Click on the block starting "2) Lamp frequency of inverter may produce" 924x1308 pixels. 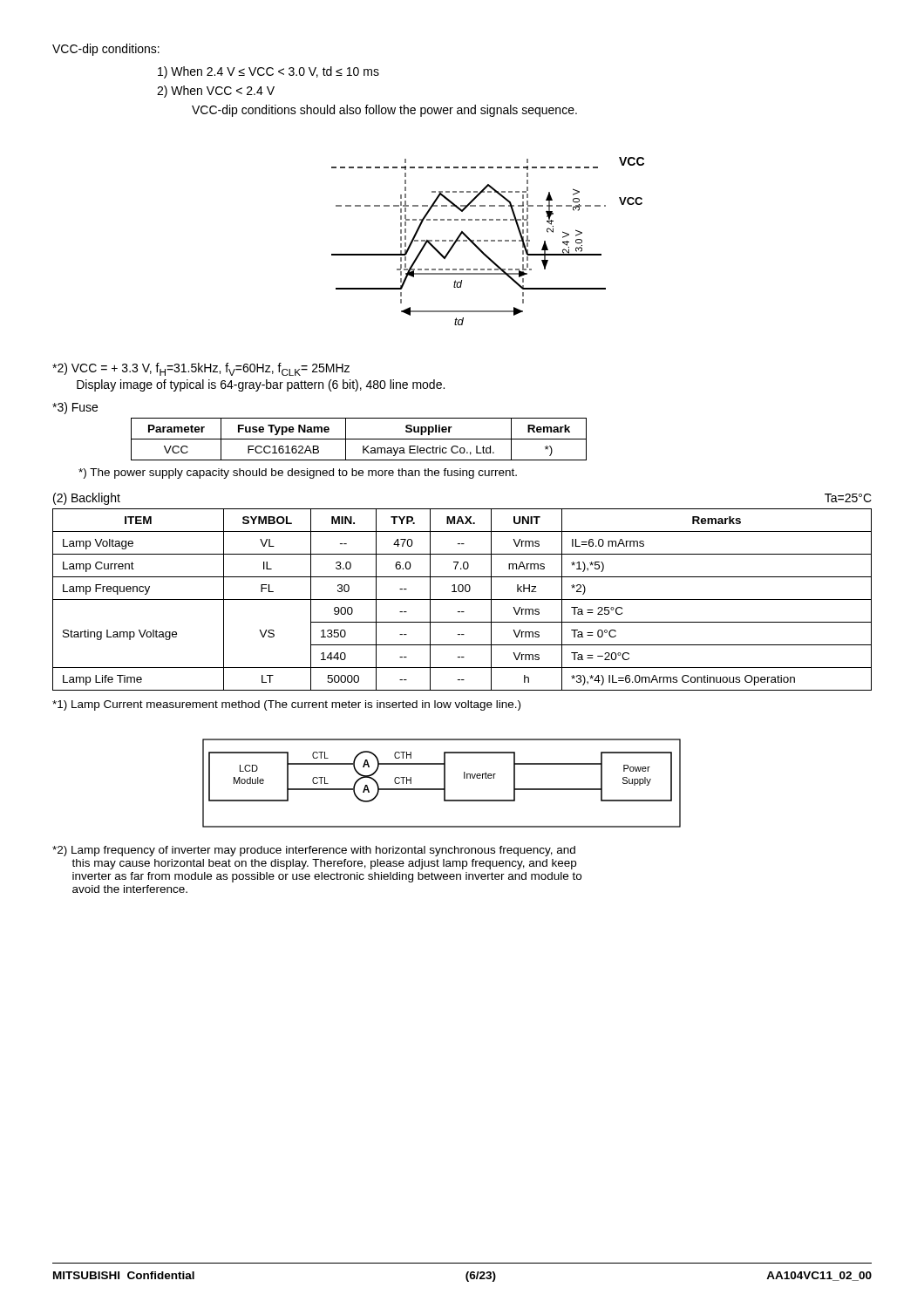[317, 869]
